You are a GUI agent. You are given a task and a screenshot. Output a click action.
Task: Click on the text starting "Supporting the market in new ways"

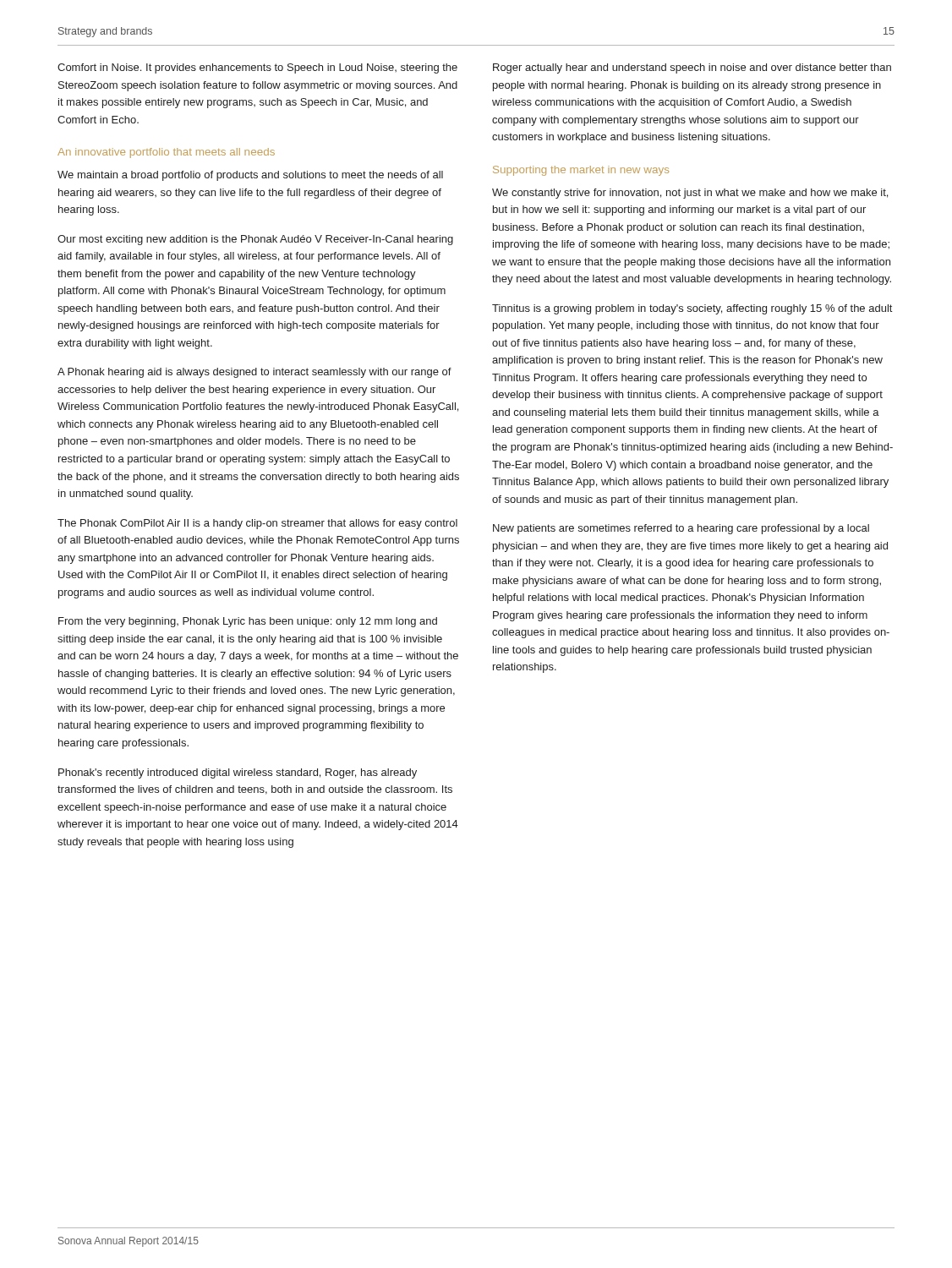tap(581, 169)
